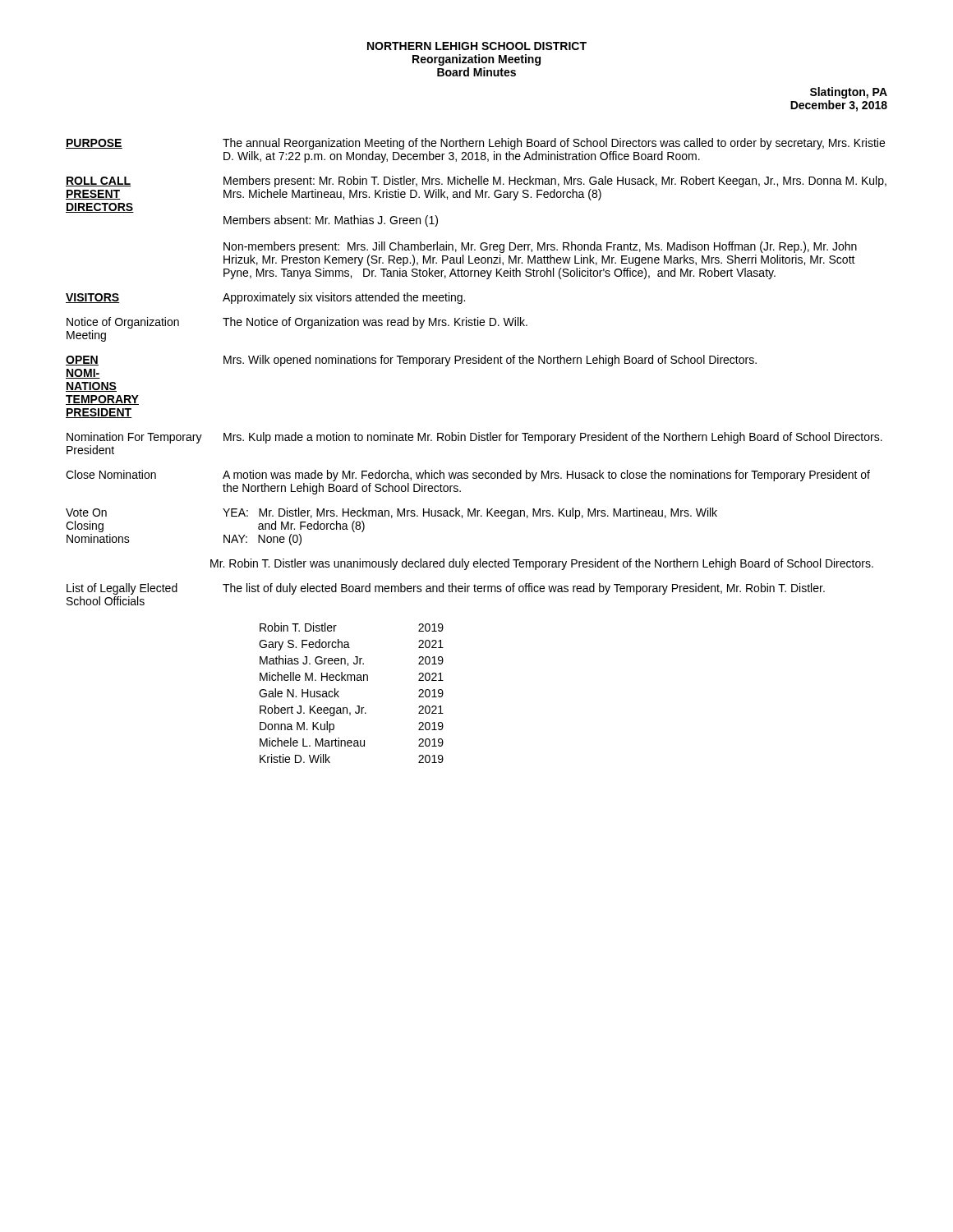The width and height of the screenshot is (953, 1232).
Task: Click on the text block that says "The list of duly elected Board members and"
Action: (524, 588)
